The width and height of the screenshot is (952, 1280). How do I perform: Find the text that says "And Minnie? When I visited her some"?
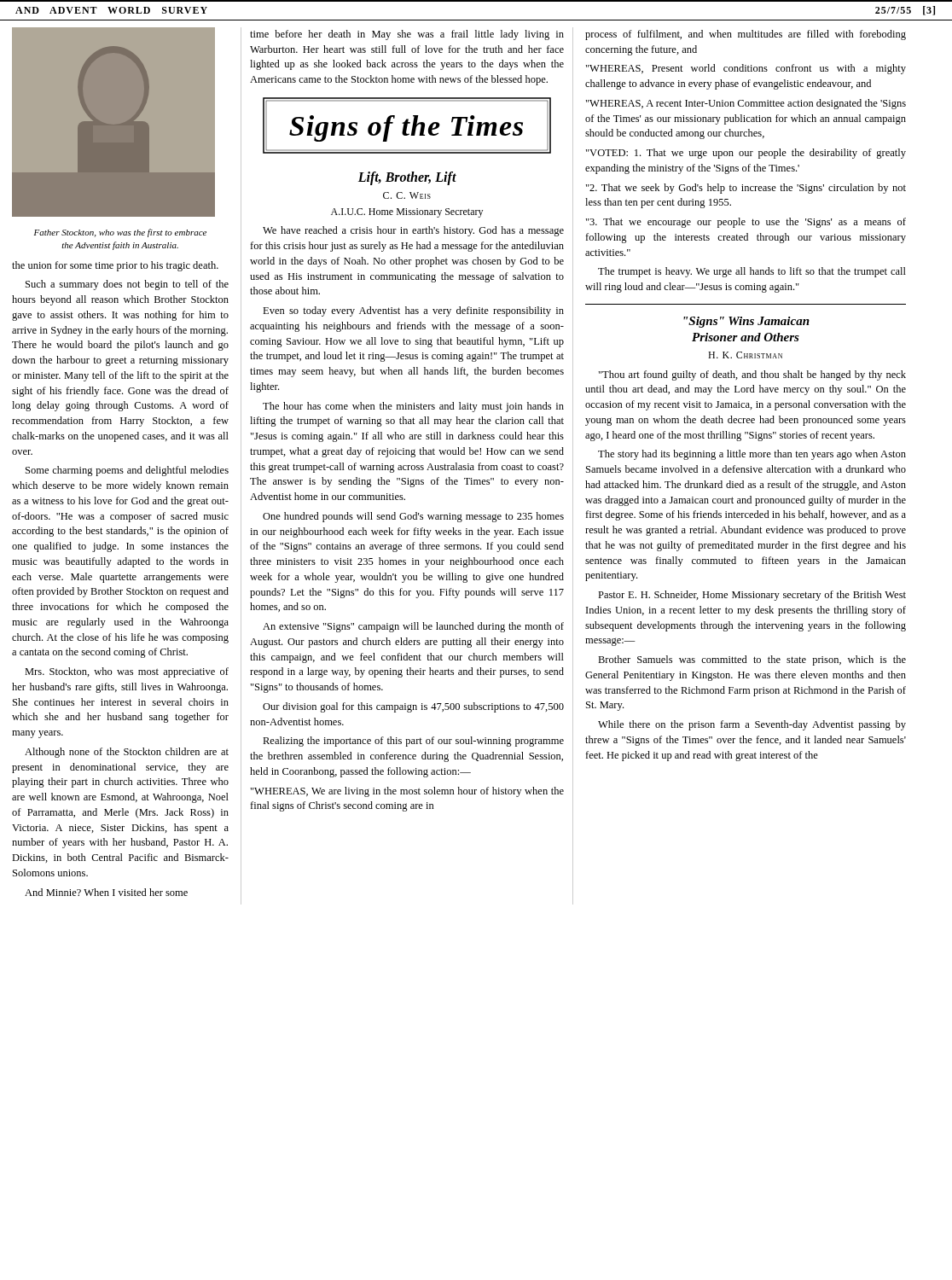(106, 892)
